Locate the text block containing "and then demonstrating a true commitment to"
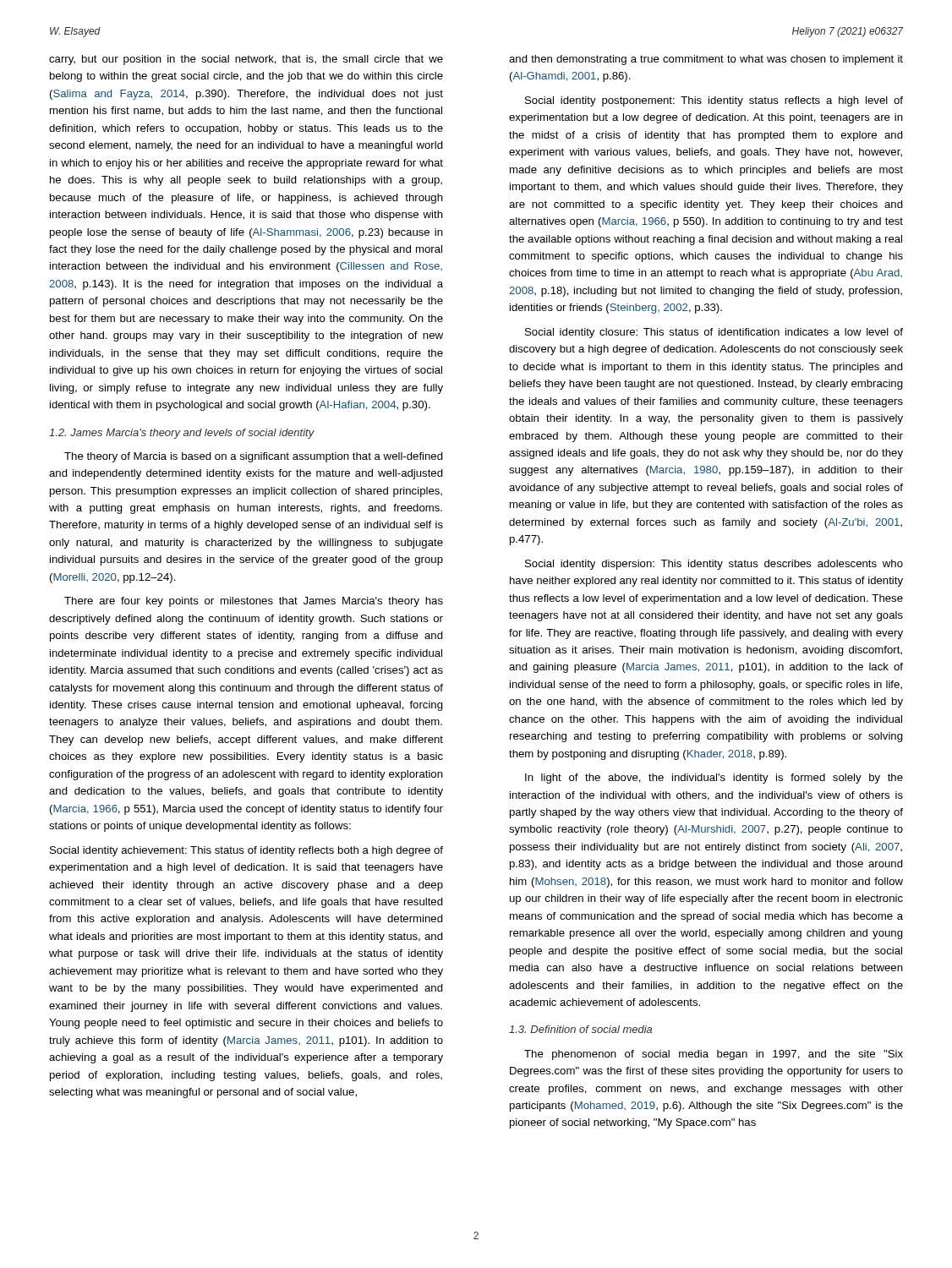This screenshot has height=1268, width=952. coord(706,68)
